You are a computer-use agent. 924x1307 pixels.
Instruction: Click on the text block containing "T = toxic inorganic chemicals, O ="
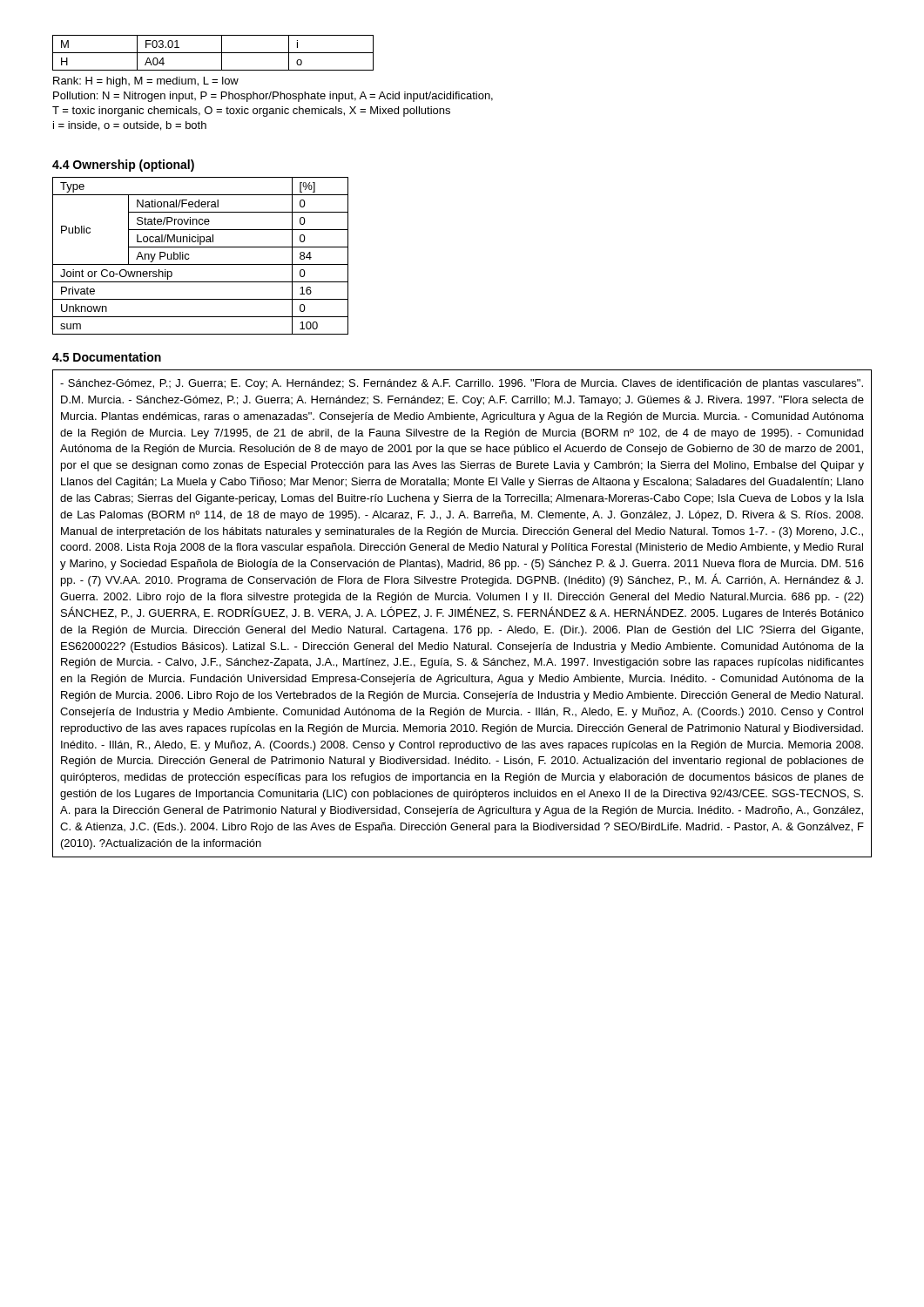(251, 110)
